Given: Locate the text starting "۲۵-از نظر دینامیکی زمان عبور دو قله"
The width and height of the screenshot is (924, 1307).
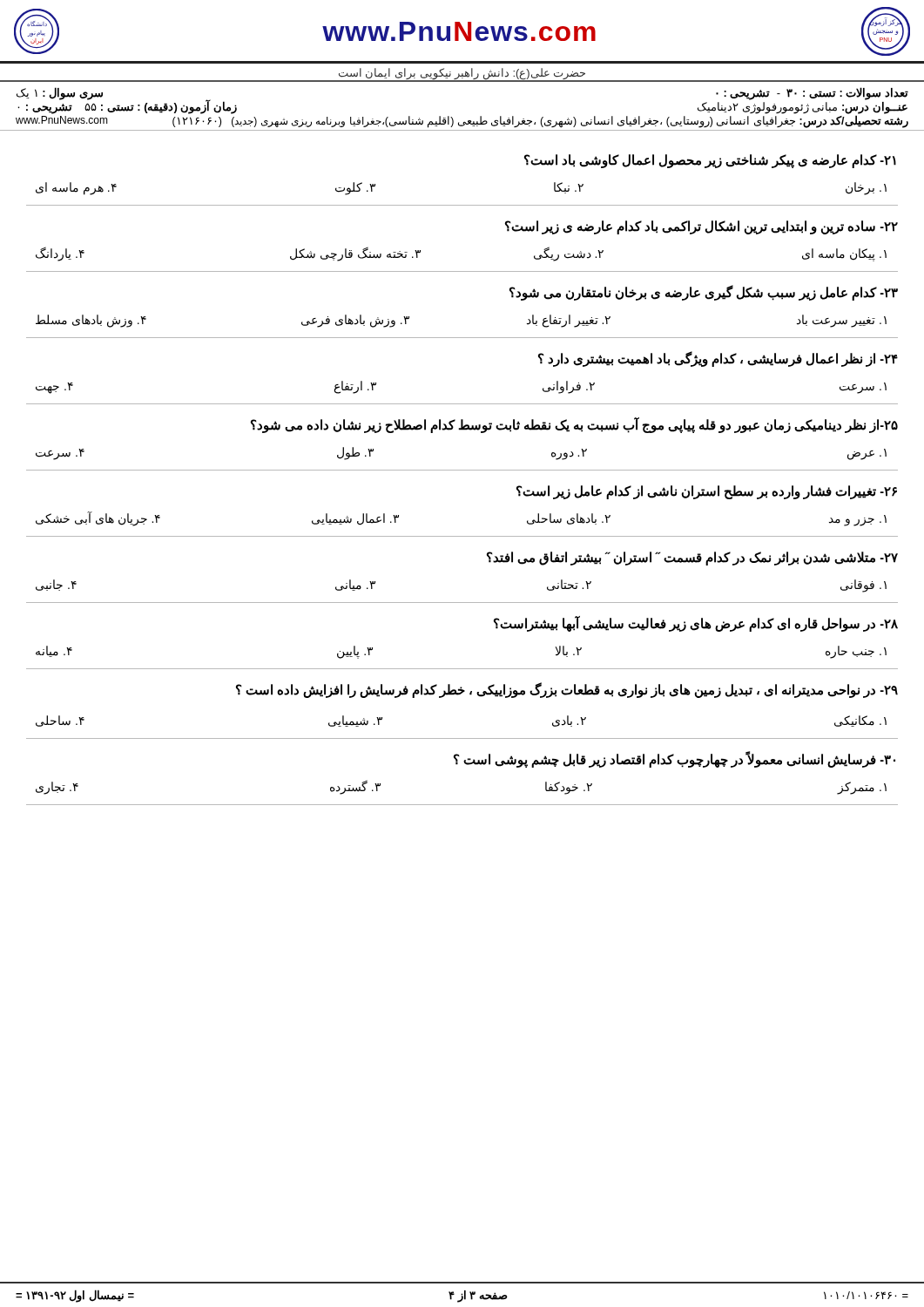Looking at the screenshot, I should pos(462,439).
